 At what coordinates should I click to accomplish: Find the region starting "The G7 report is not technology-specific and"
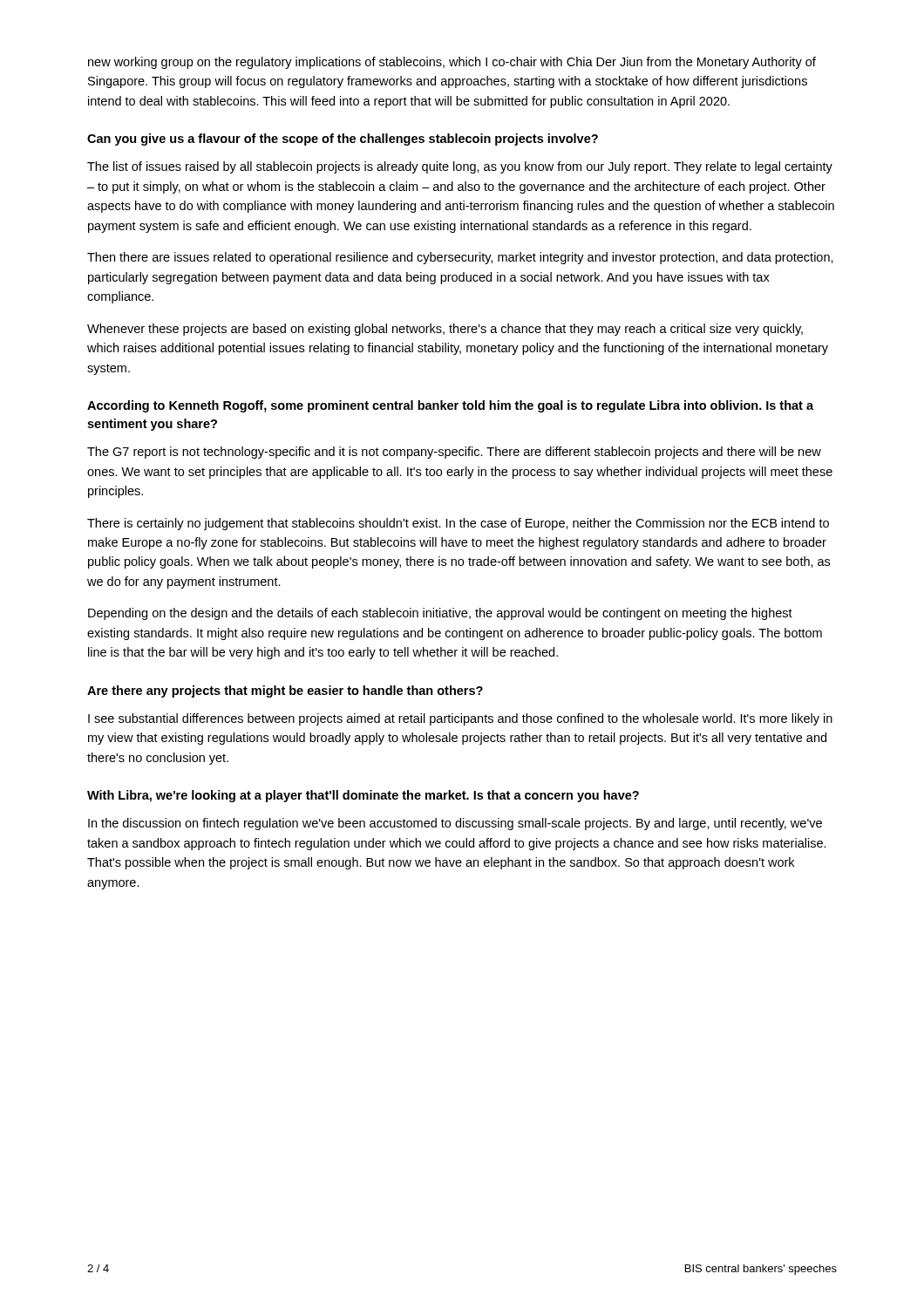(x=460, y=471)
